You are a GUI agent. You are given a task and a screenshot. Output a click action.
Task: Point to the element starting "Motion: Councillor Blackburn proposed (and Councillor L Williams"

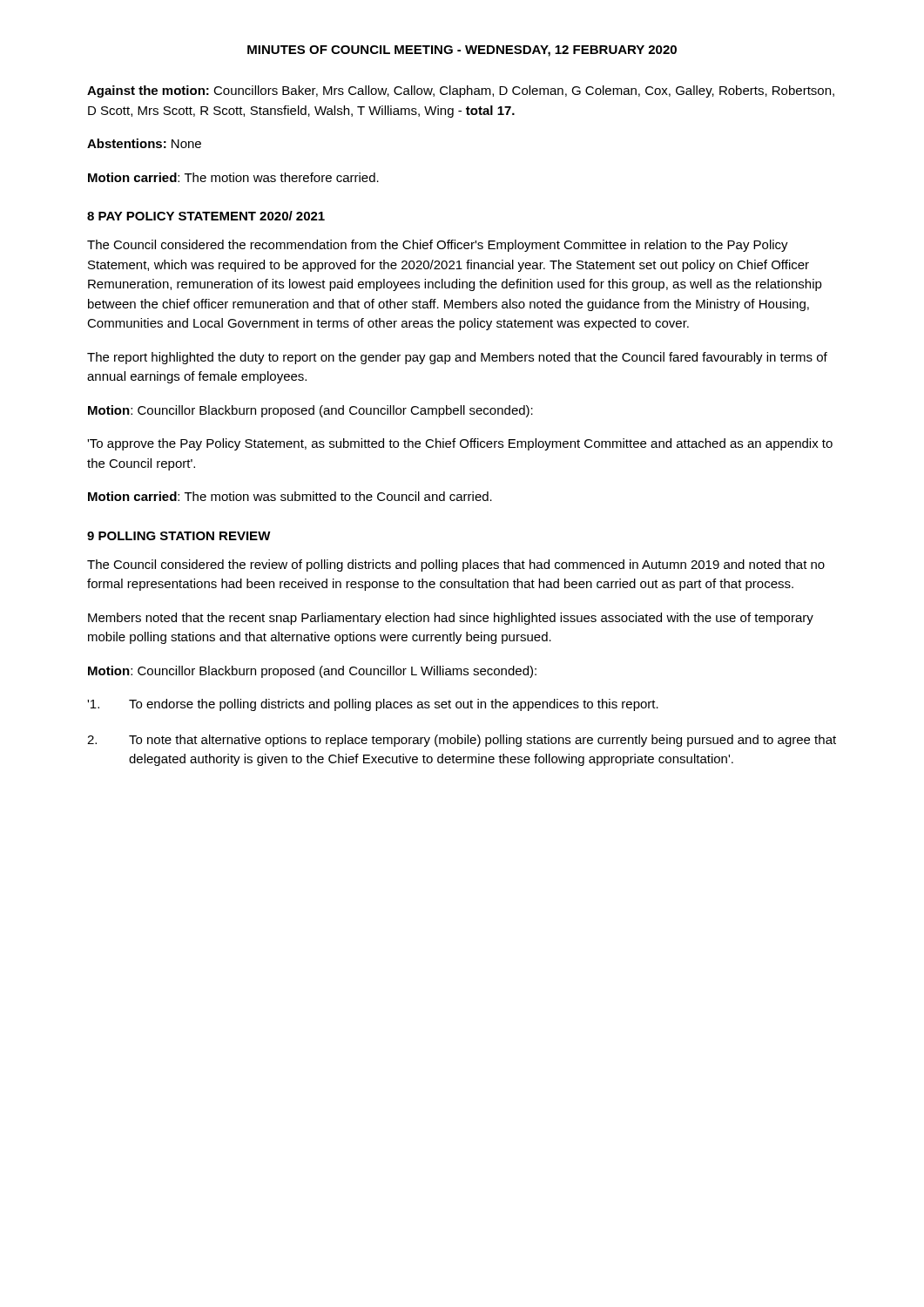312,670
